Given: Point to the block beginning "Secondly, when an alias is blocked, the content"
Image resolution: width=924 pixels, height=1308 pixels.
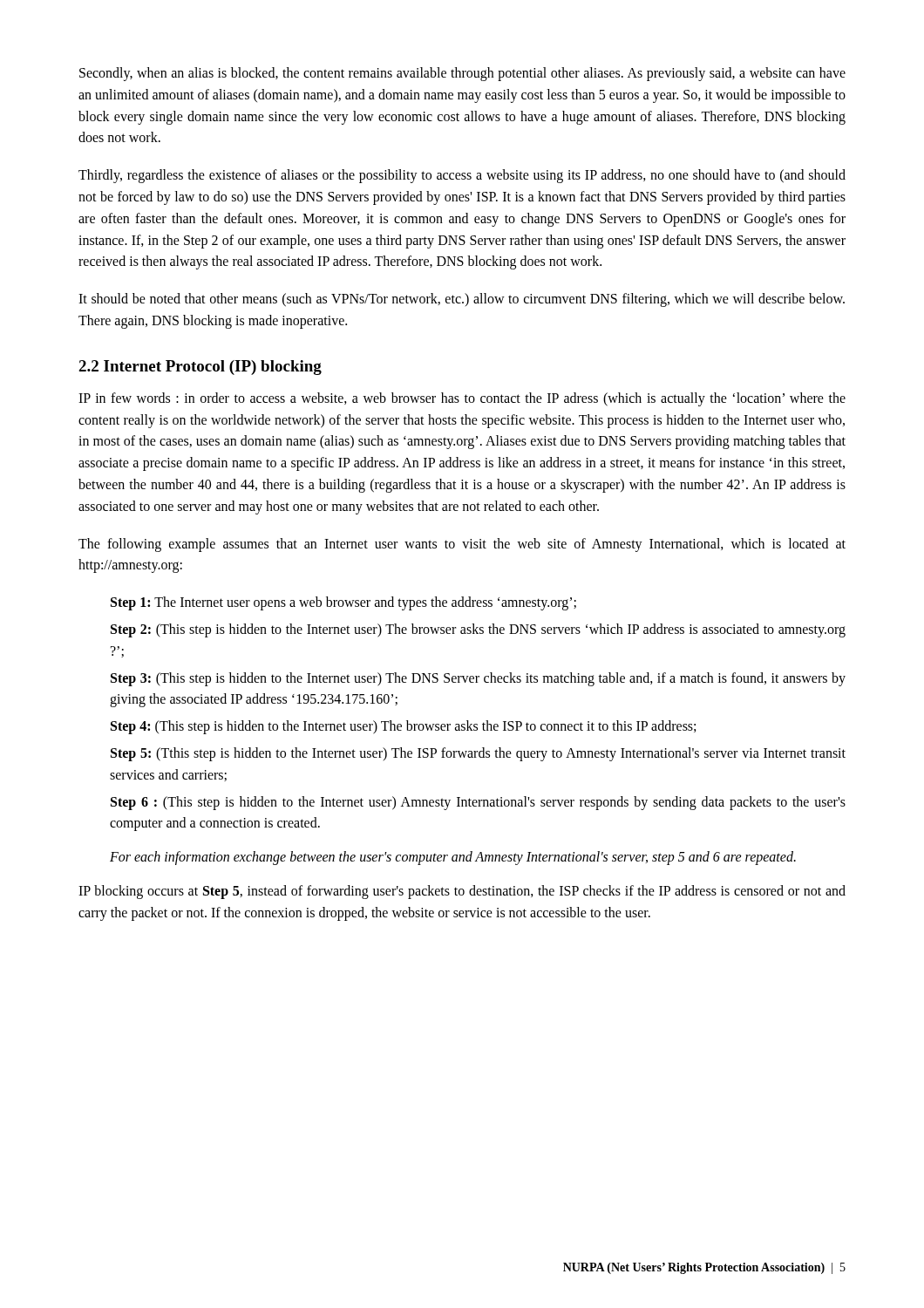Looking at the screenshot, I should (x=462, y=105).
